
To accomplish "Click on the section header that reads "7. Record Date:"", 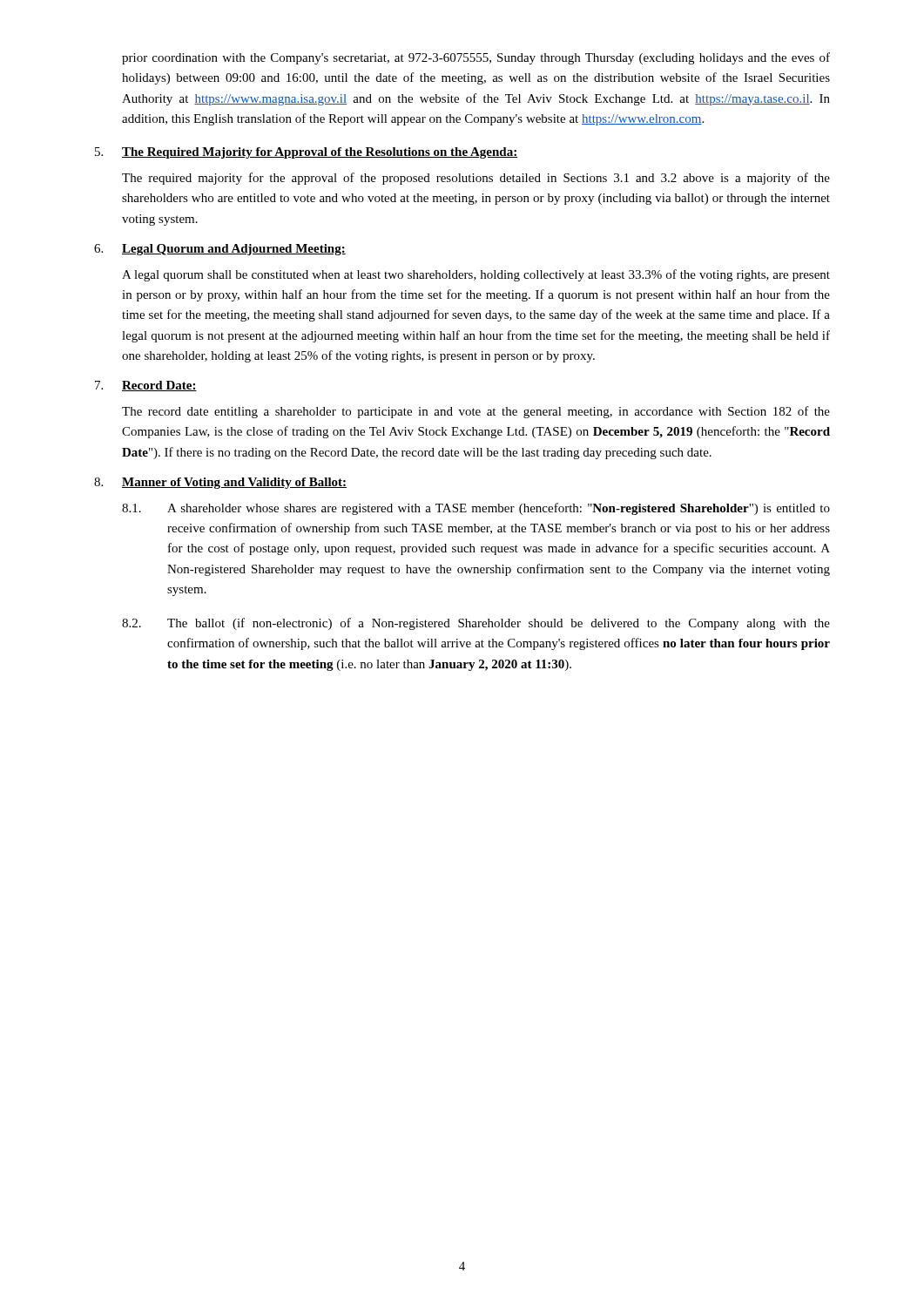I will [145, 386].
